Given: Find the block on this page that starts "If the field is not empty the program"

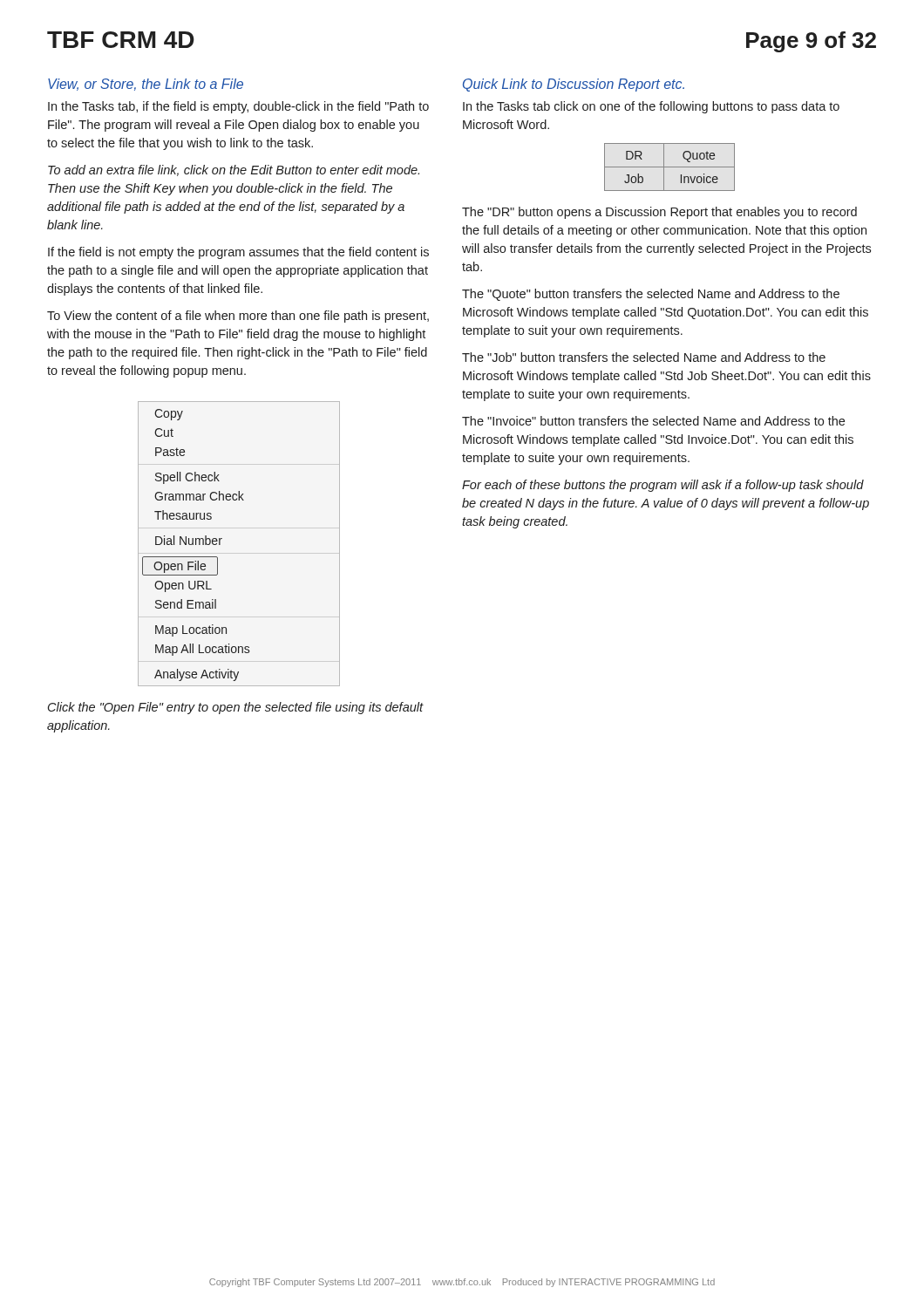Looking at the screenshot, I should click(238, 270).
